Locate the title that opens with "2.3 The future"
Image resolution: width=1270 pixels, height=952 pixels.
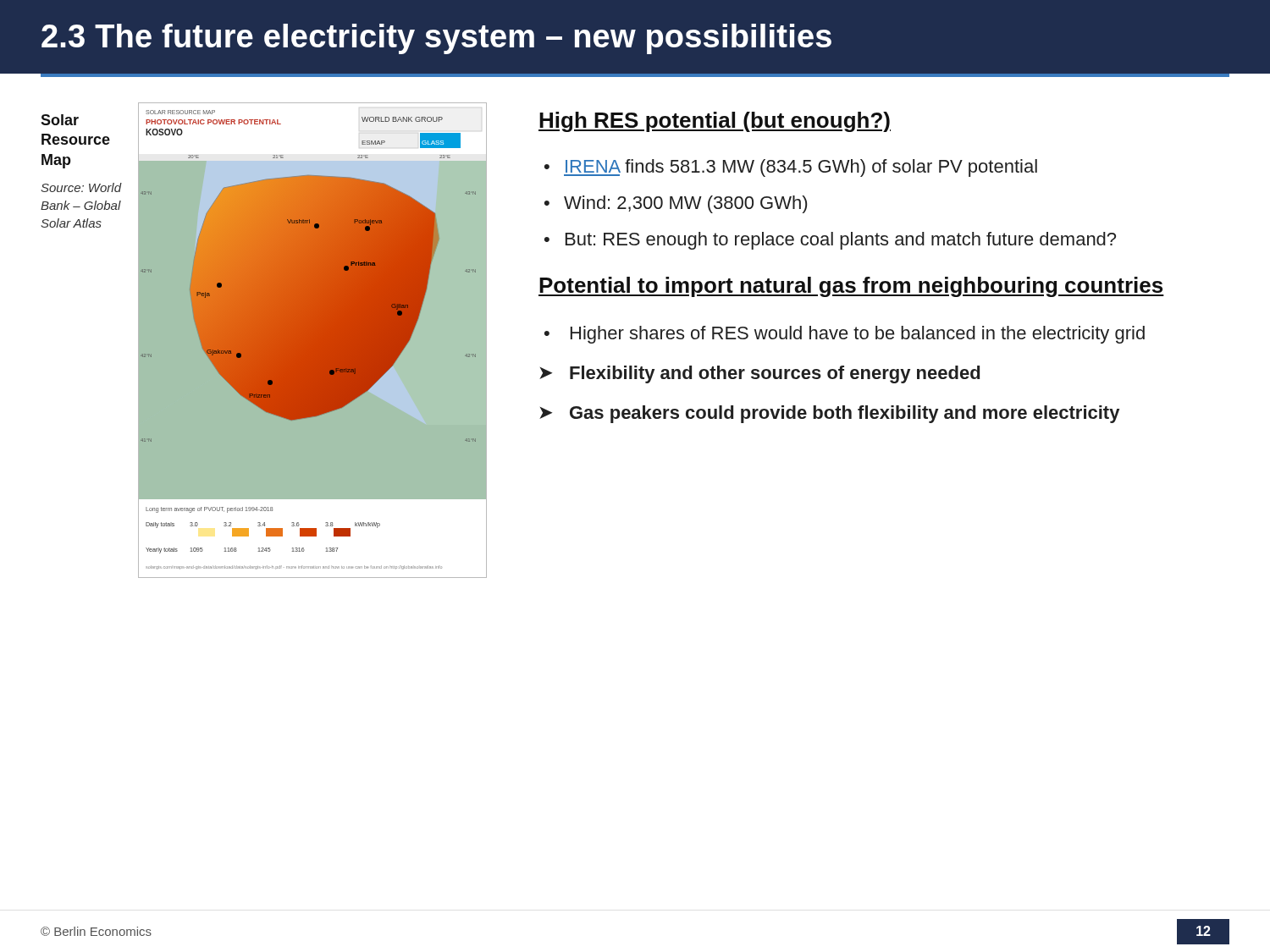(x=635, y=37)
